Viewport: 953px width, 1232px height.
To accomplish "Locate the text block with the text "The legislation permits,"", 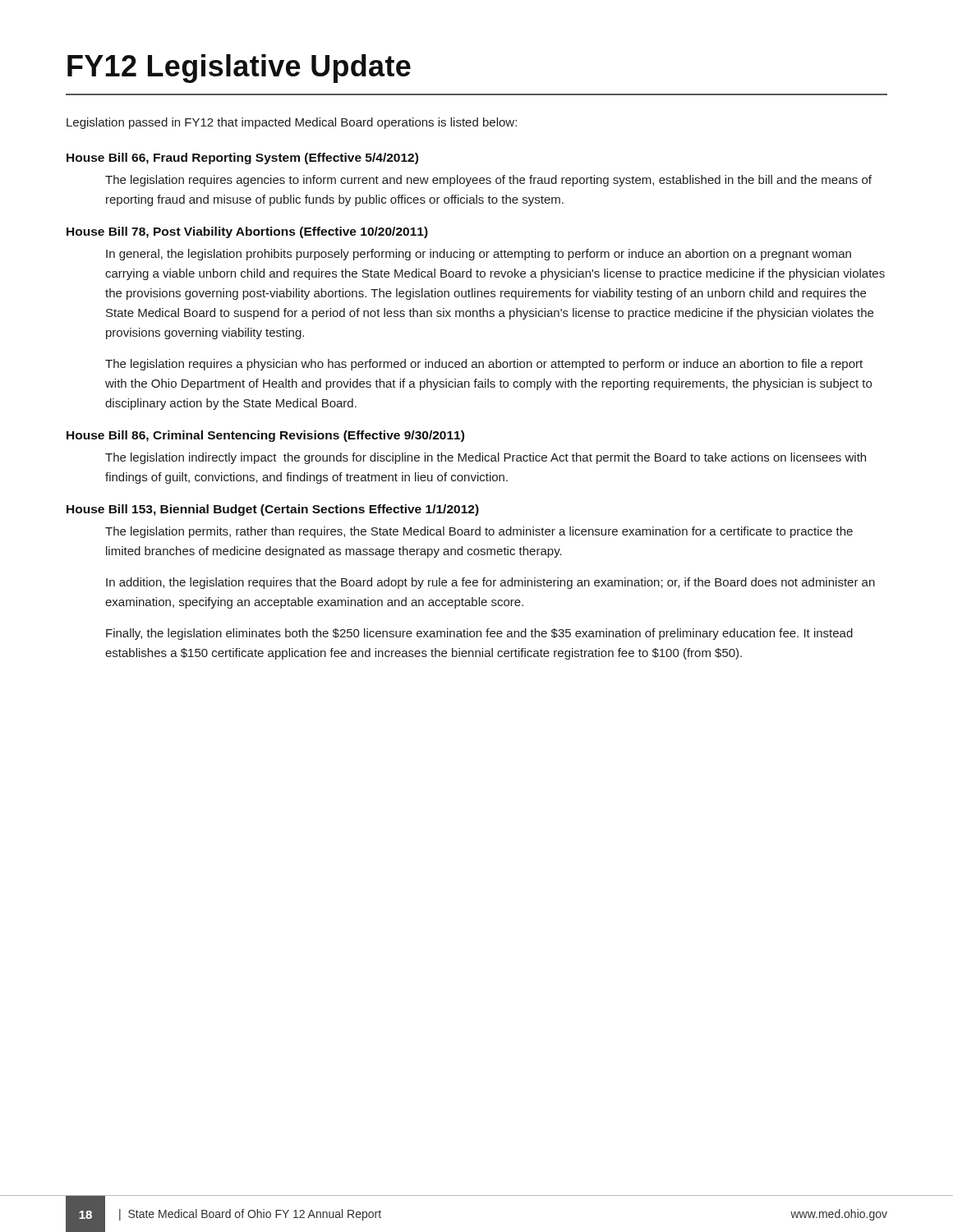I will (496, 541).
